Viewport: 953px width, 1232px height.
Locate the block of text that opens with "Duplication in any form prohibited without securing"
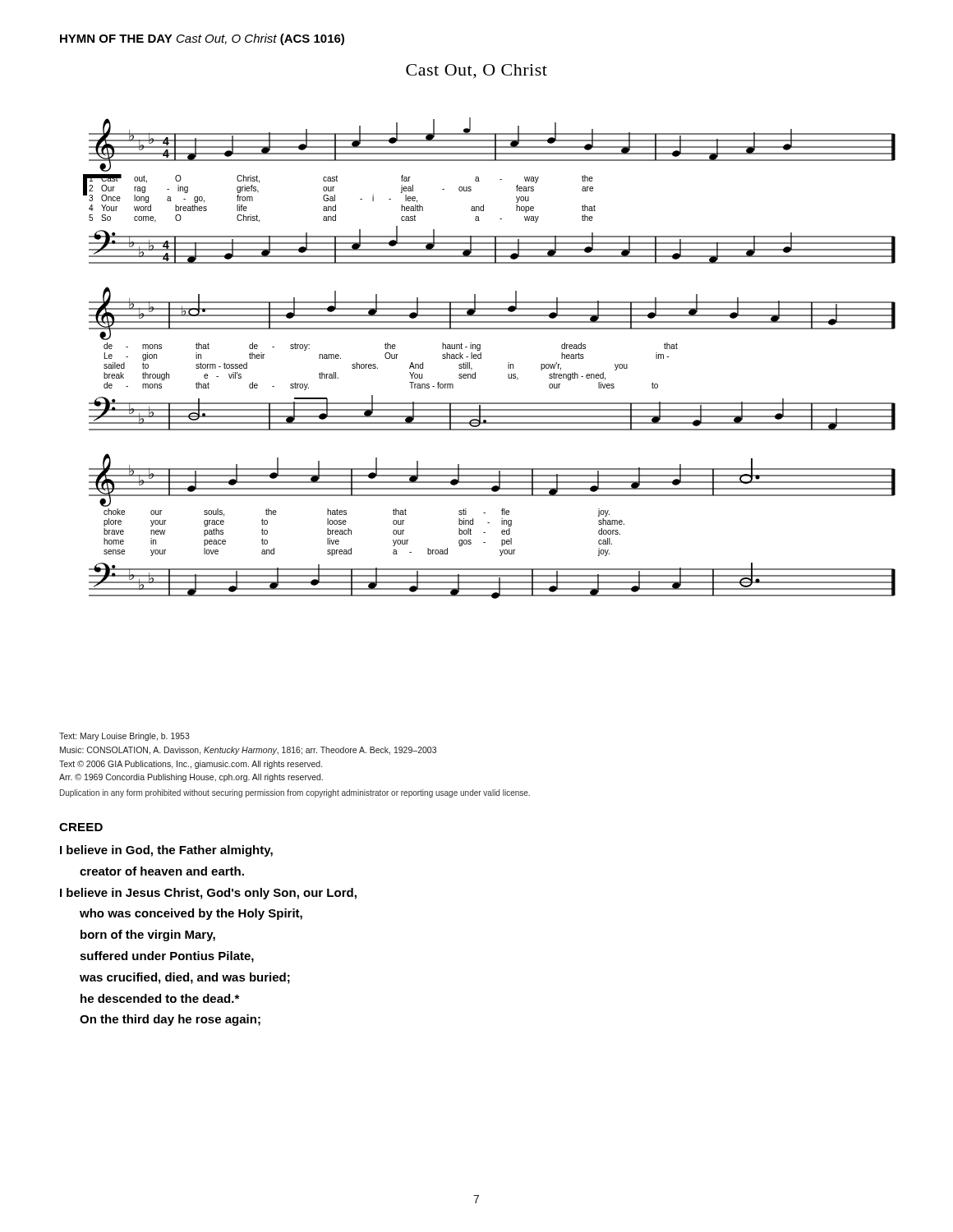pos(295,793)
